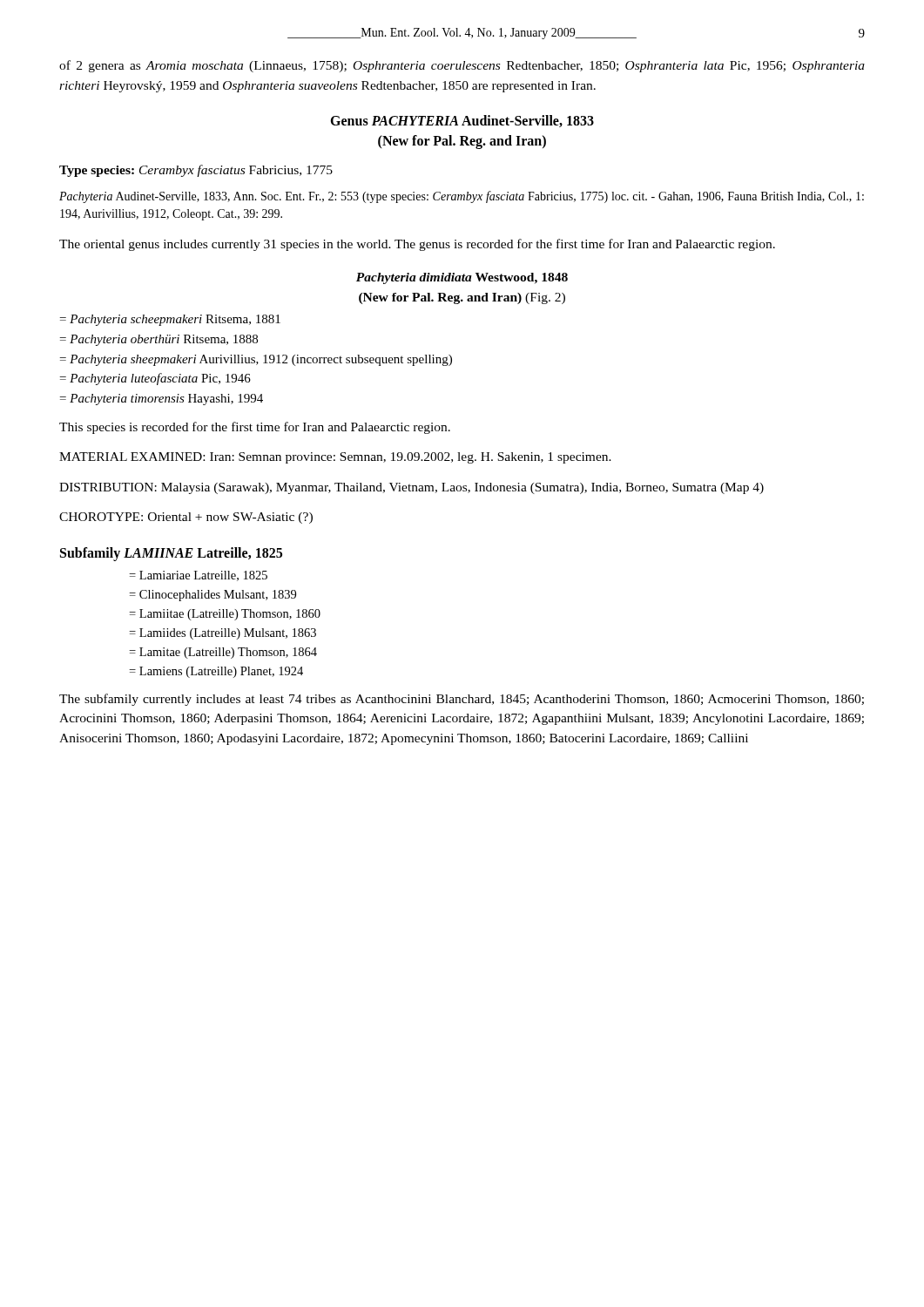Viewport: 924px width, 1307px height.
Task: Point to "= Lamiariae Latreille, 1825"
Action: 198,575
